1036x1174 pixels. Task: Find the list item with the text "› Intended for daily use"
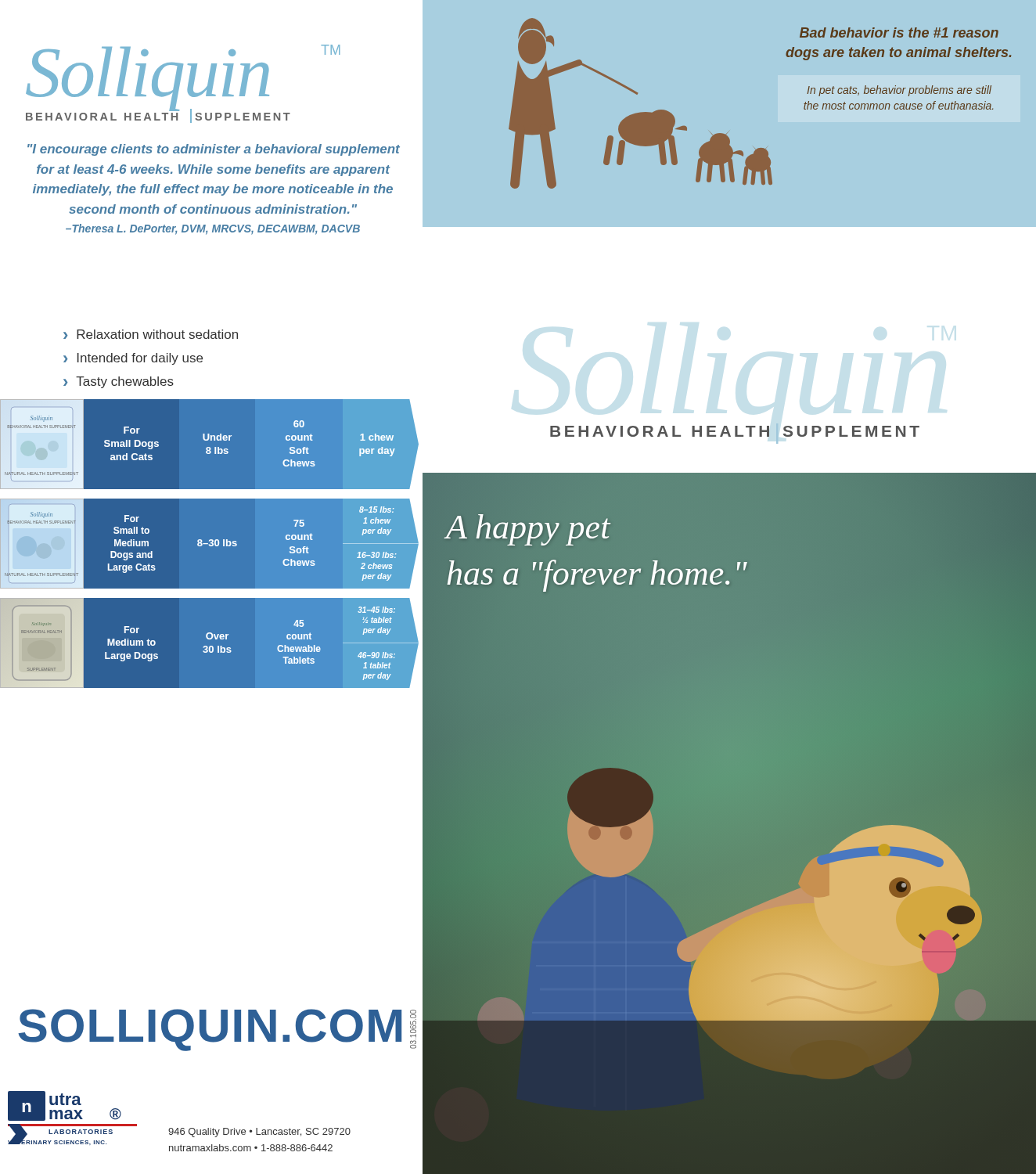click(133, 358)
